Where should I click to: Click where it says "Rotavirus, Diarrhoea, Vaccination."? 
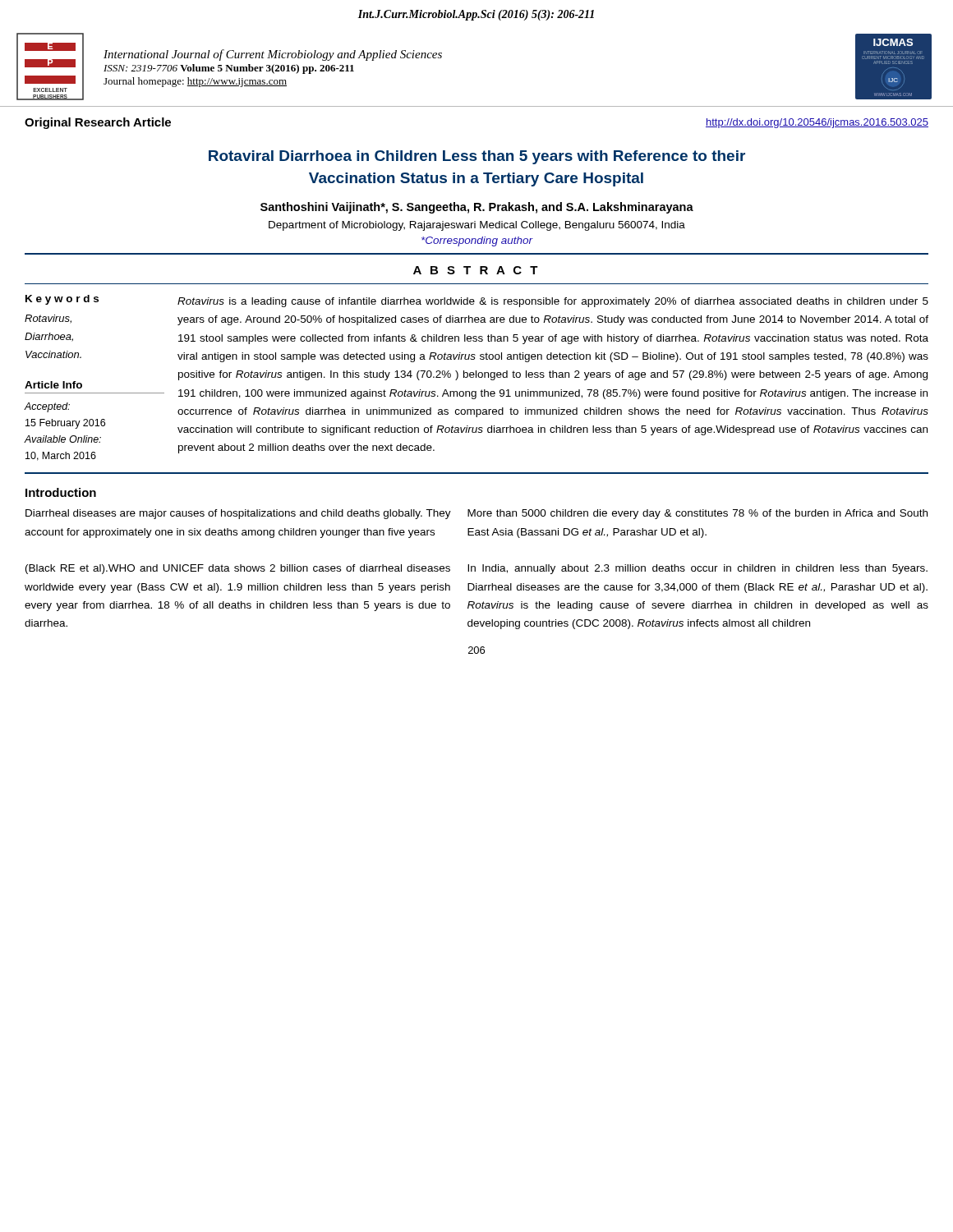(54, 337)
